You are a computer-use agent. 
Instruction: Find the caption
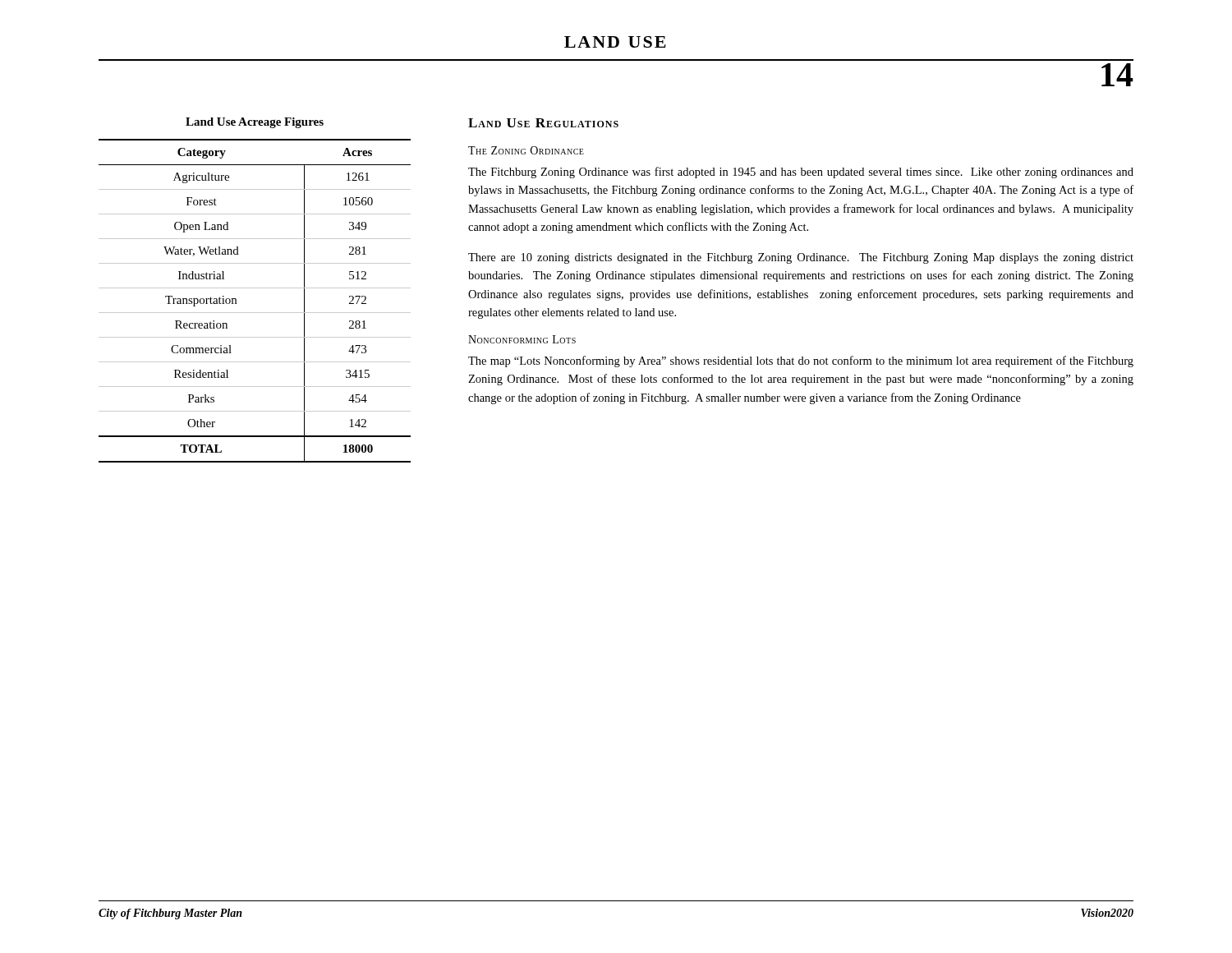pos(255,122)
